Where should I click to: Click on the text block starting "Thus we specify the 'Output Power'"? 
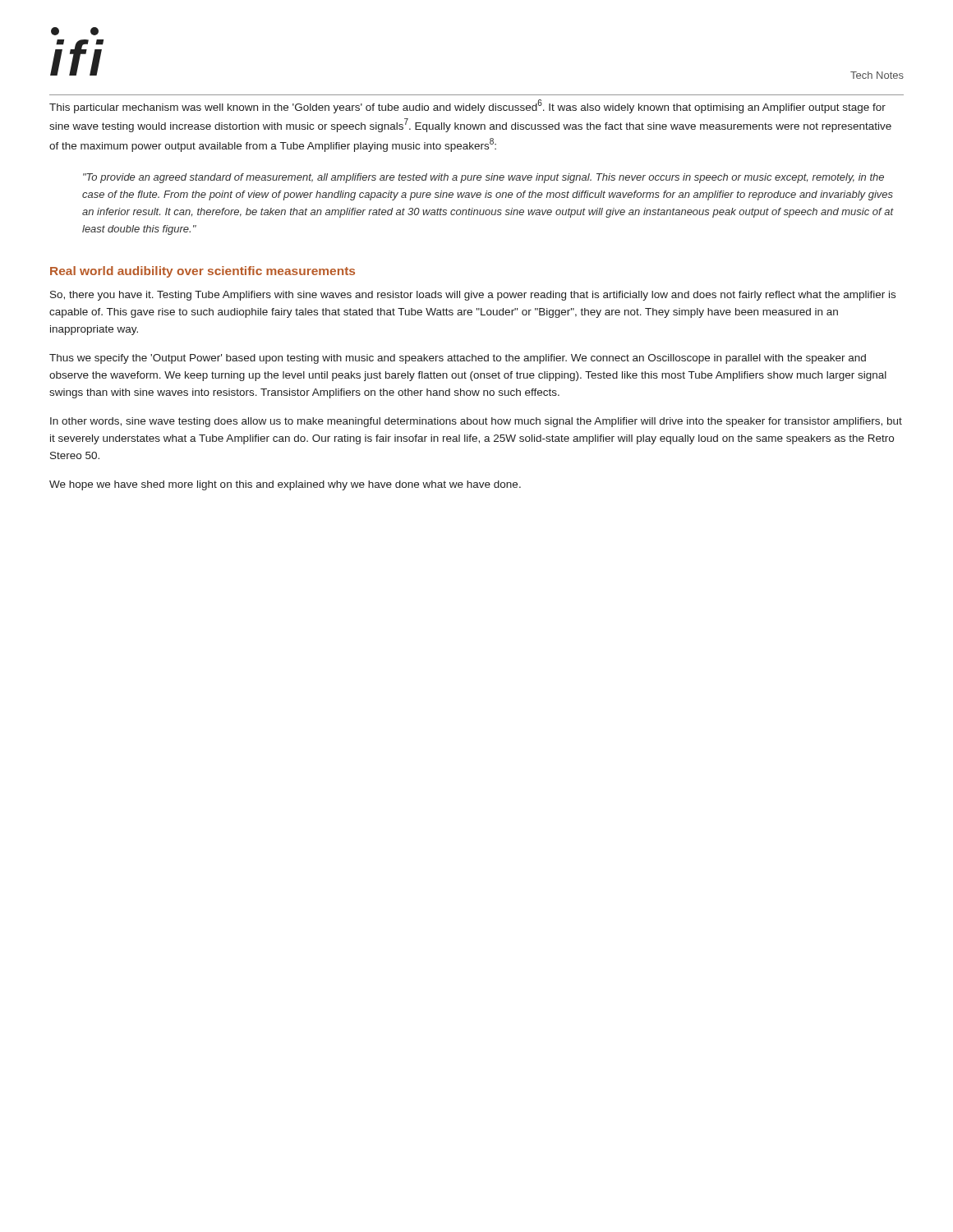[x=468, y=375]
